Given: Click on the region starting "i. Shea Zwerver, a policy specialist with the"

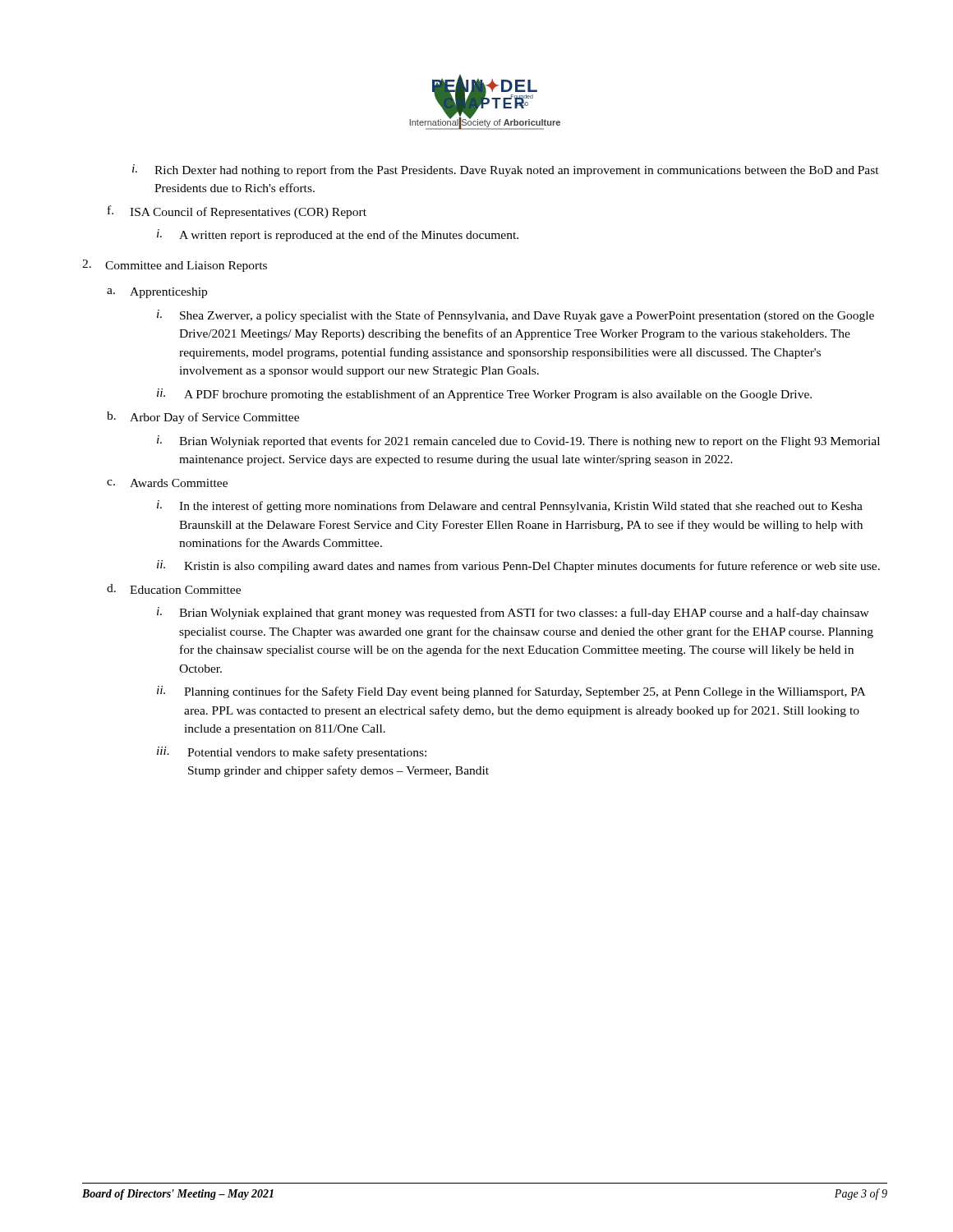Looking at the screenshot, I should tap(522, 343).
